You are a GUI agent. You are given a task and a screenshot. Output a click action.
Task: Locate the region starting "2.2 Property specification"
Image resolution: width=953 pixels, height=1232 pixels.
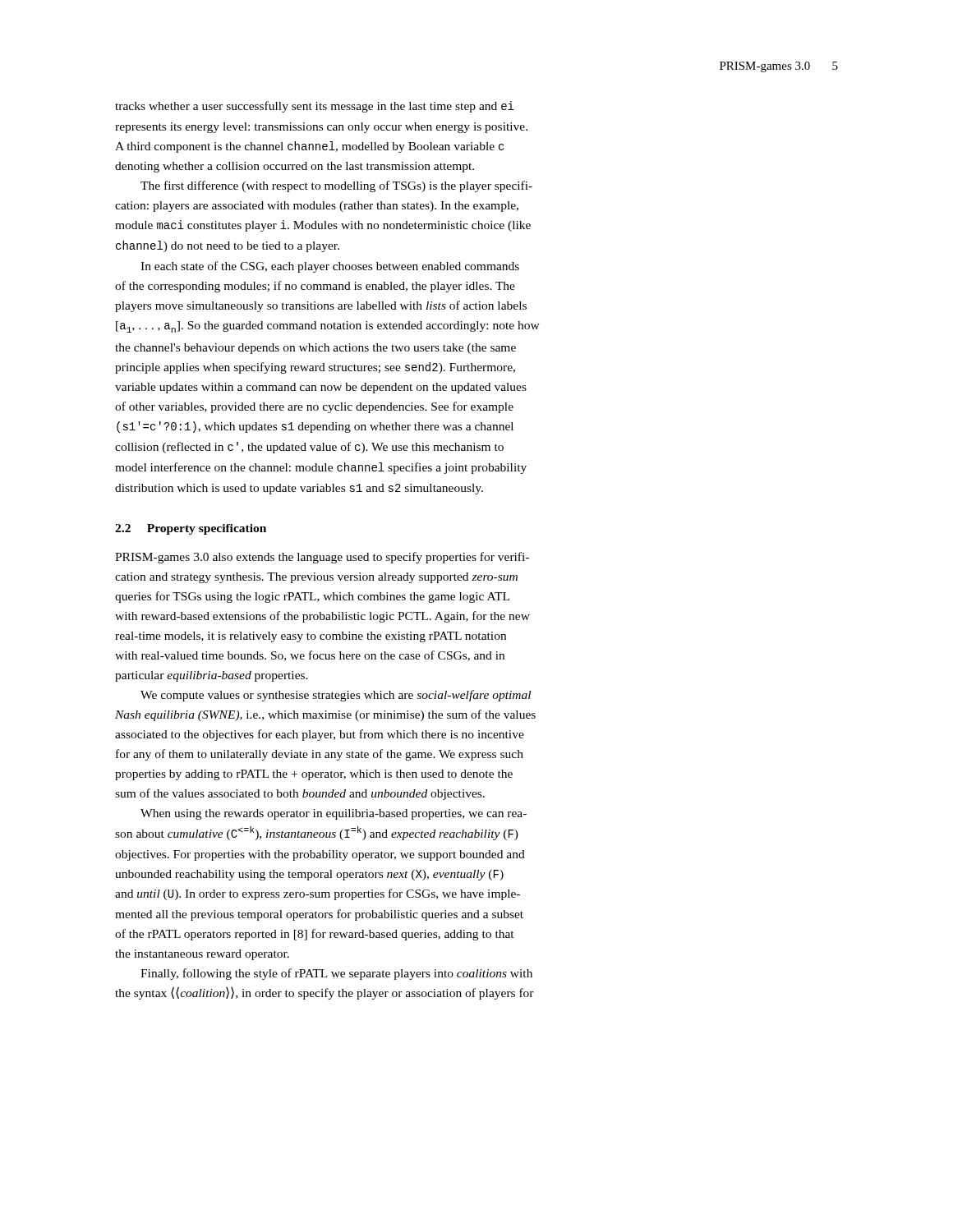click(191, 528)
